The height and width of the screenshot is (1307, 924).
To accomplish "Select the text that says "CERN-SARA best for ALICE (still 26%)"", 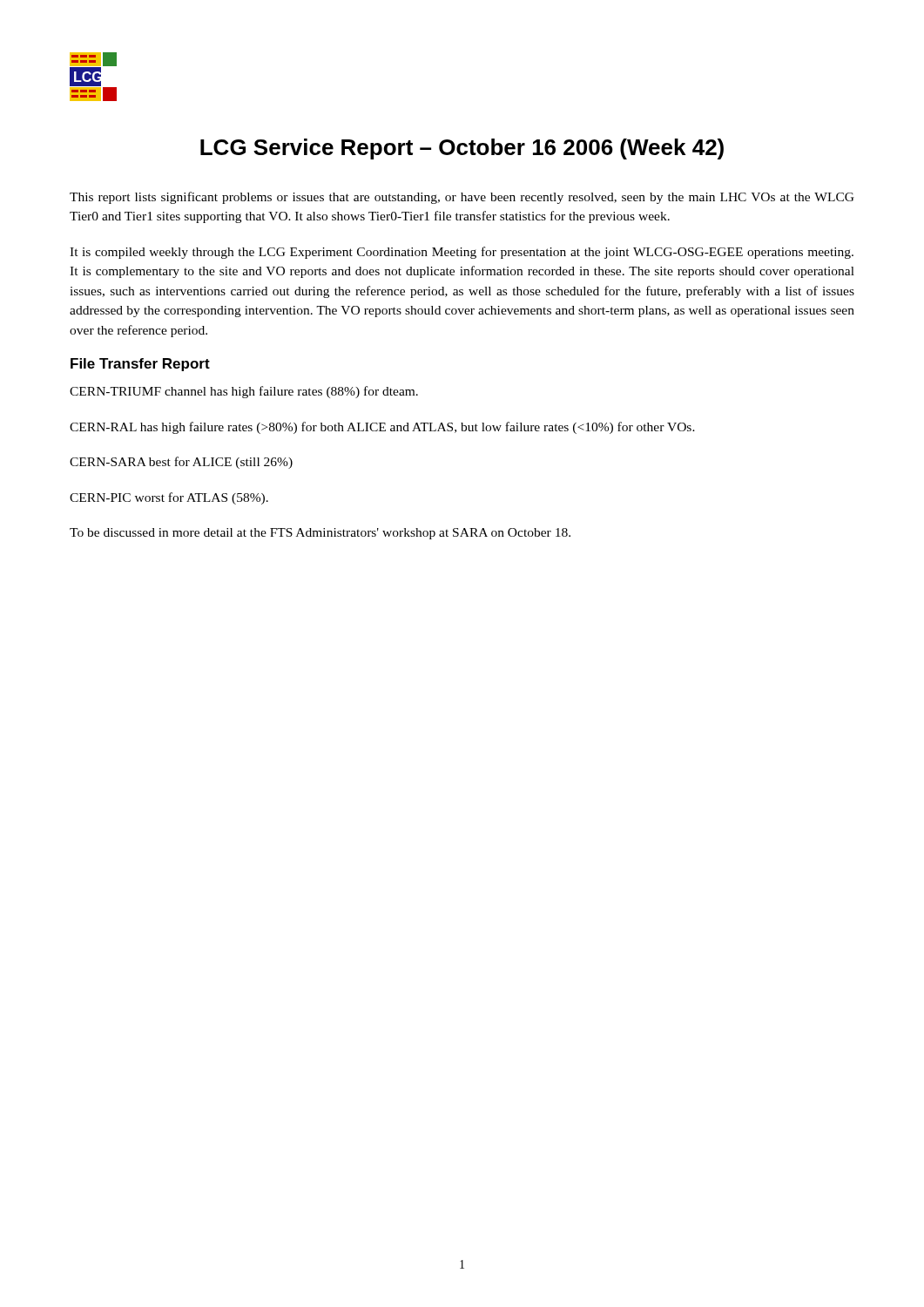I will coord(181,462).
